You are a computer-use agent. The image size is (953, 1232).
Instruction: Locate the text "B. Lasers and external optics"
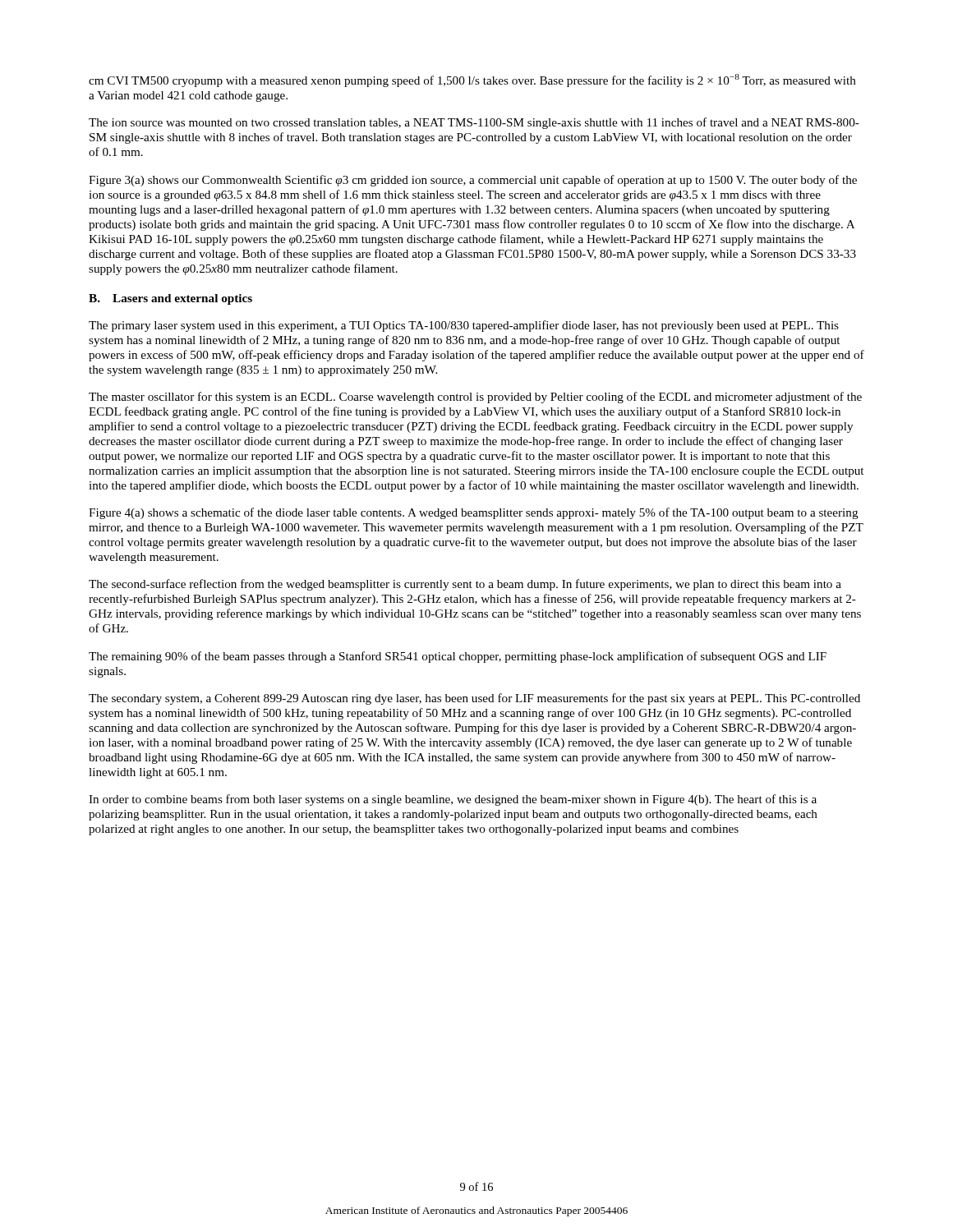tap(171, 297)
